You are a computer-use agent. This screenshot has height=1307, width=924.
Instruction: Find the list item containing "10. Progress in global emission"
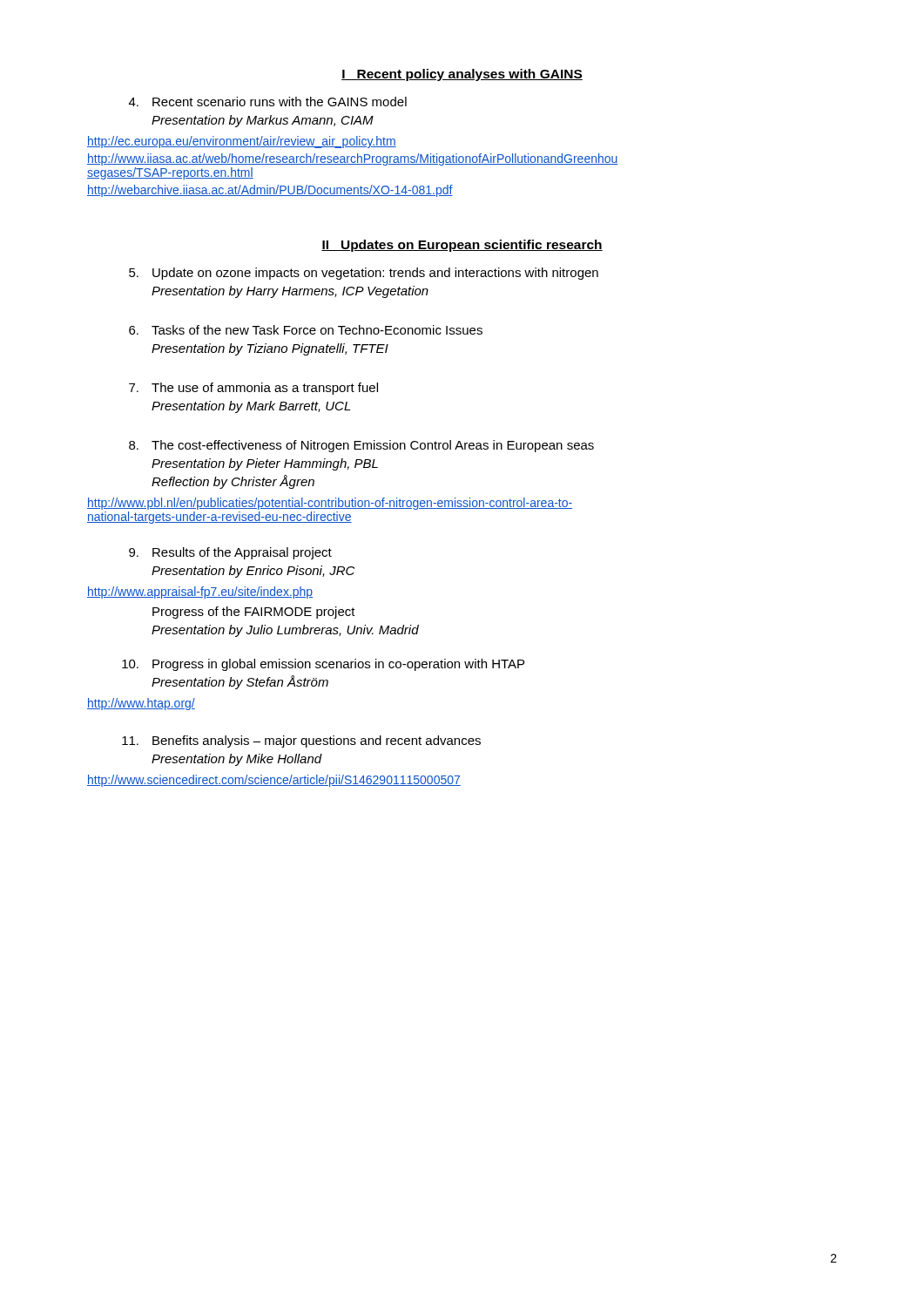click(x=462, y=674)
